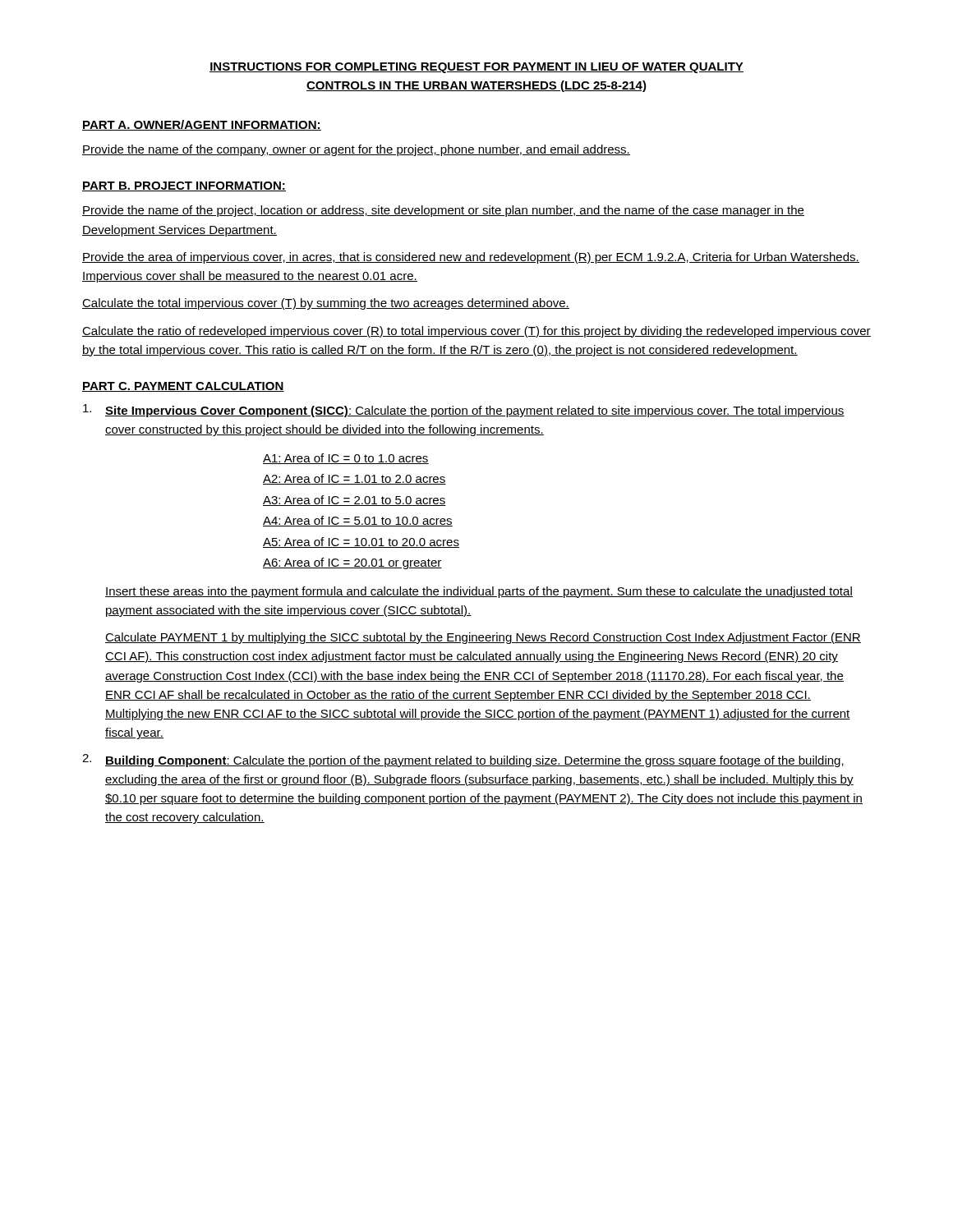Click on the text block starting "Calculate PAYMENT 1 by multiplying the SICC"
This screenshot has width=953, height=1232.
pos(483,685)
